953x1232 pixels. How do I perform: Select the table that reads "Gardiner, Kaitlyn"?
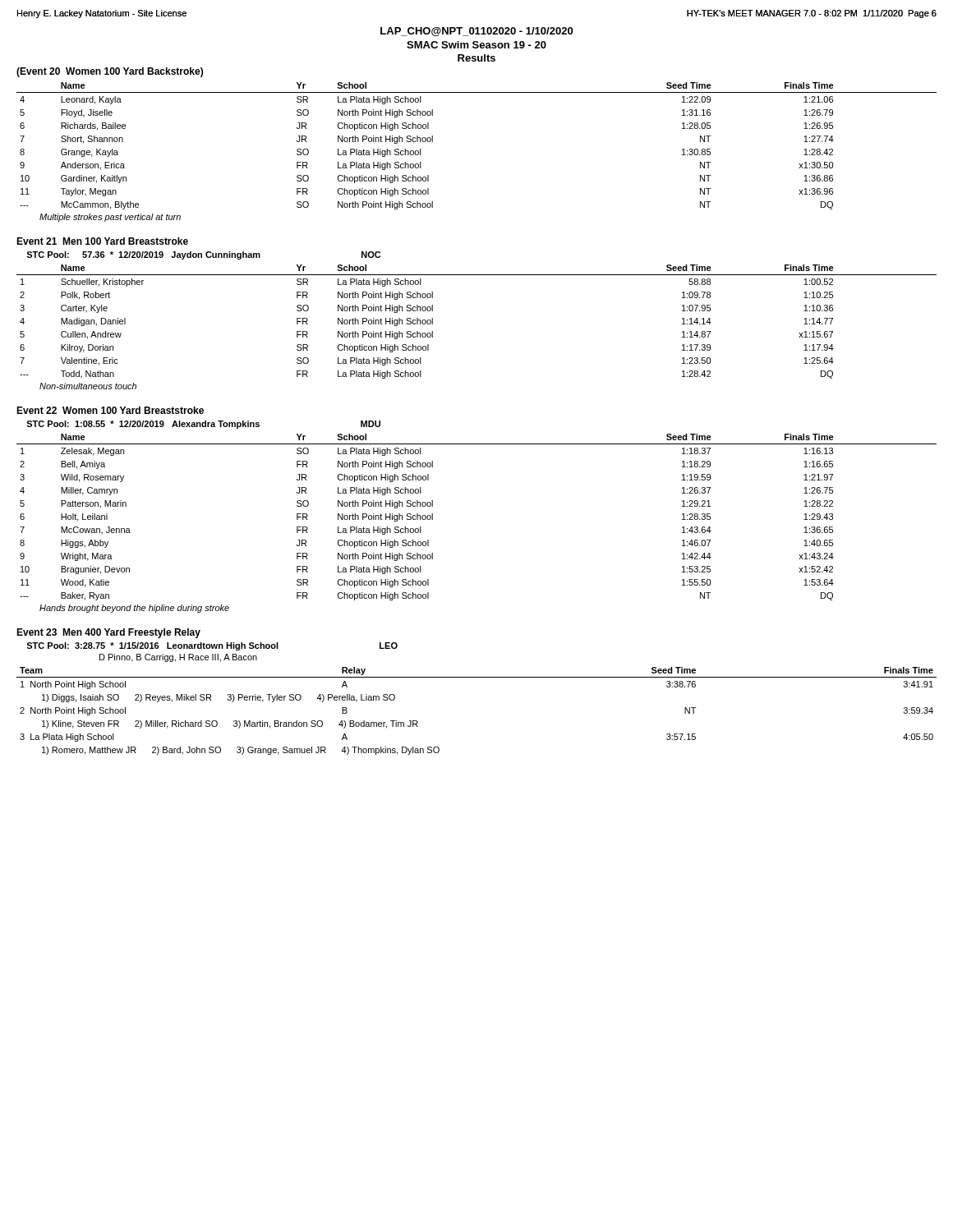pyautogui.click(x=476, y=145)
